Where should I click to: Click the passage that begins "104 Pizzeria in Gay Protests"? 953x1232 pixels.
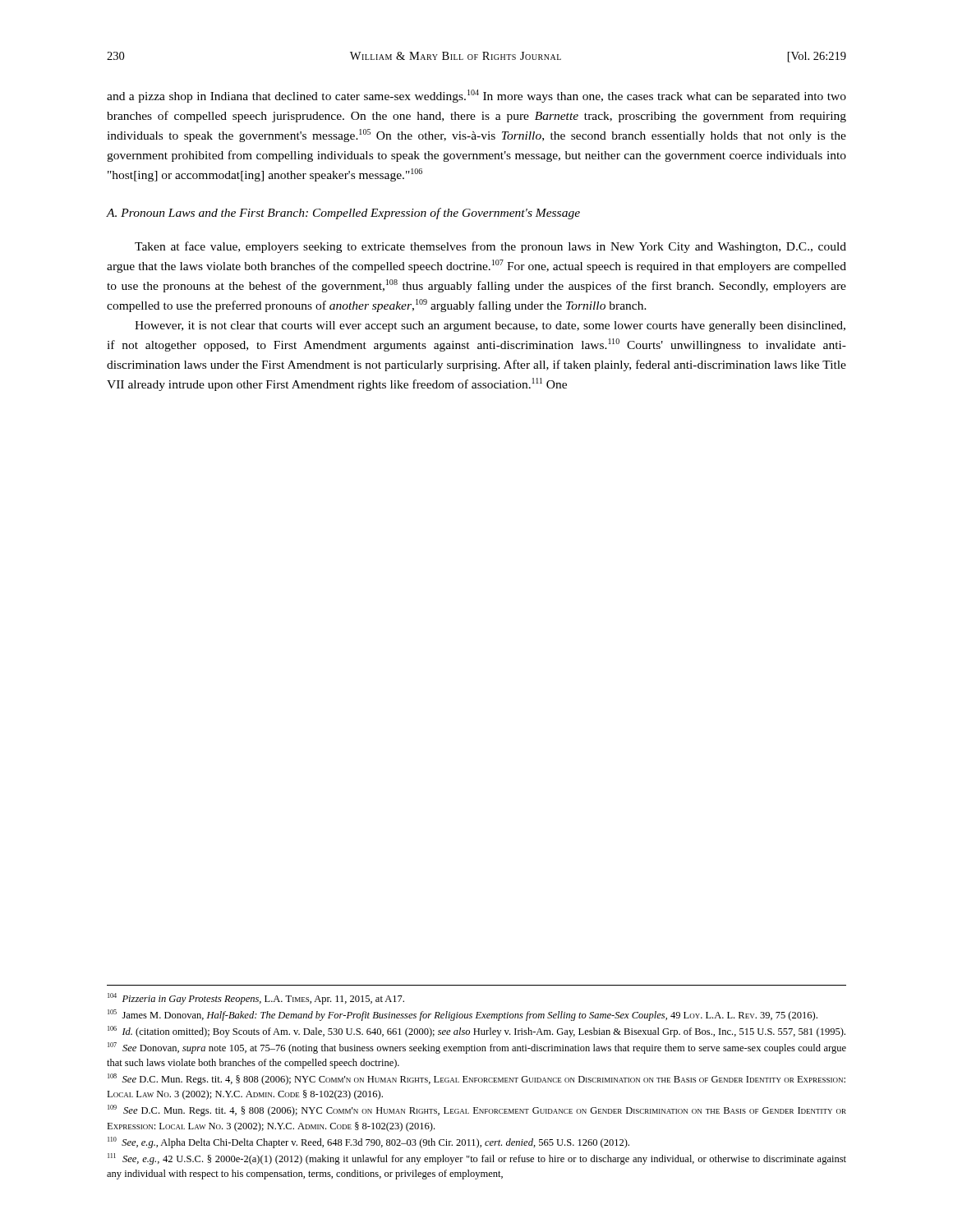click(x=256, y=999)
